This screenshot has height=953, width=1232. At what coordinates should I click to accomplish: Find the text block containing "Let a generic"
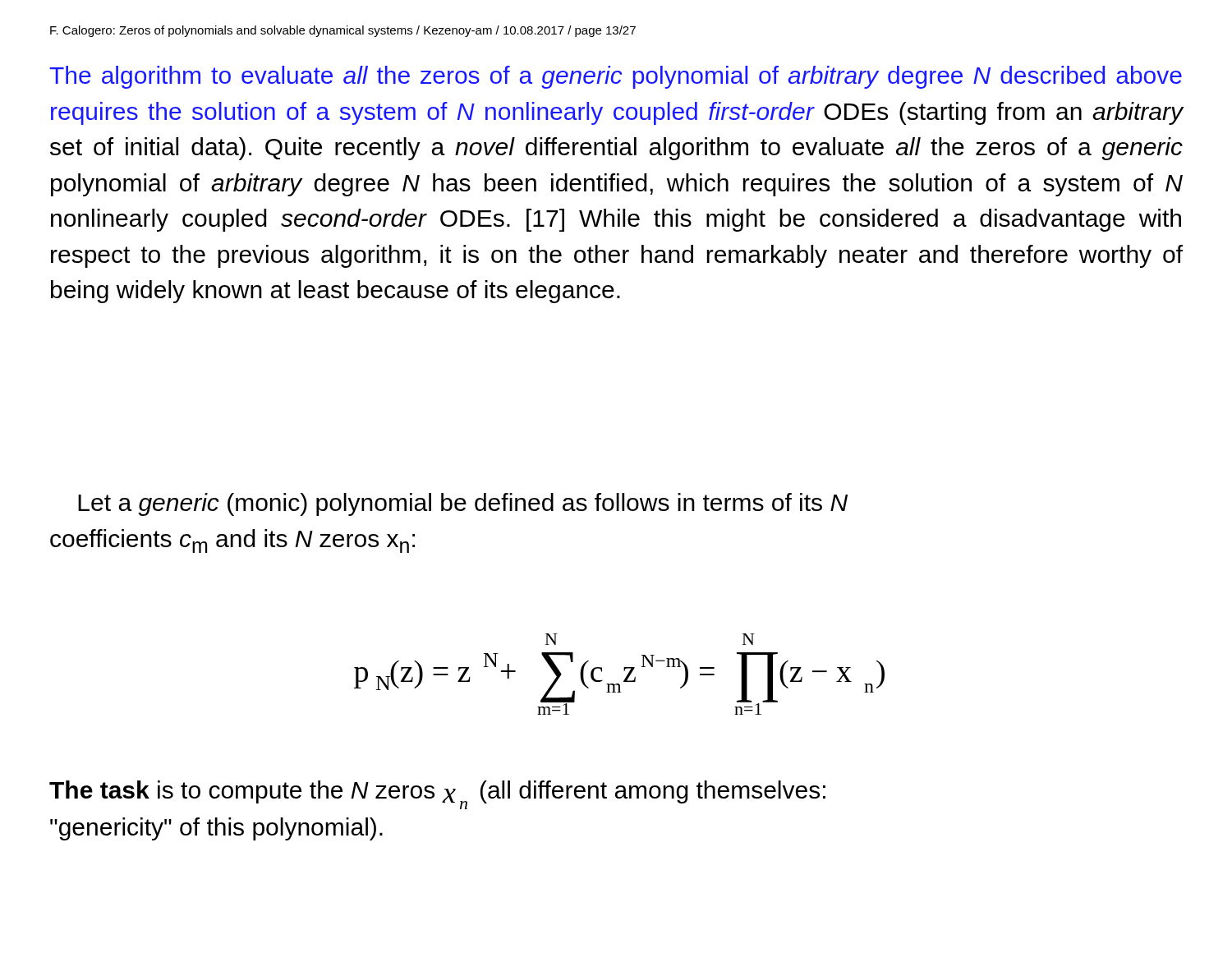click(449, 523)
